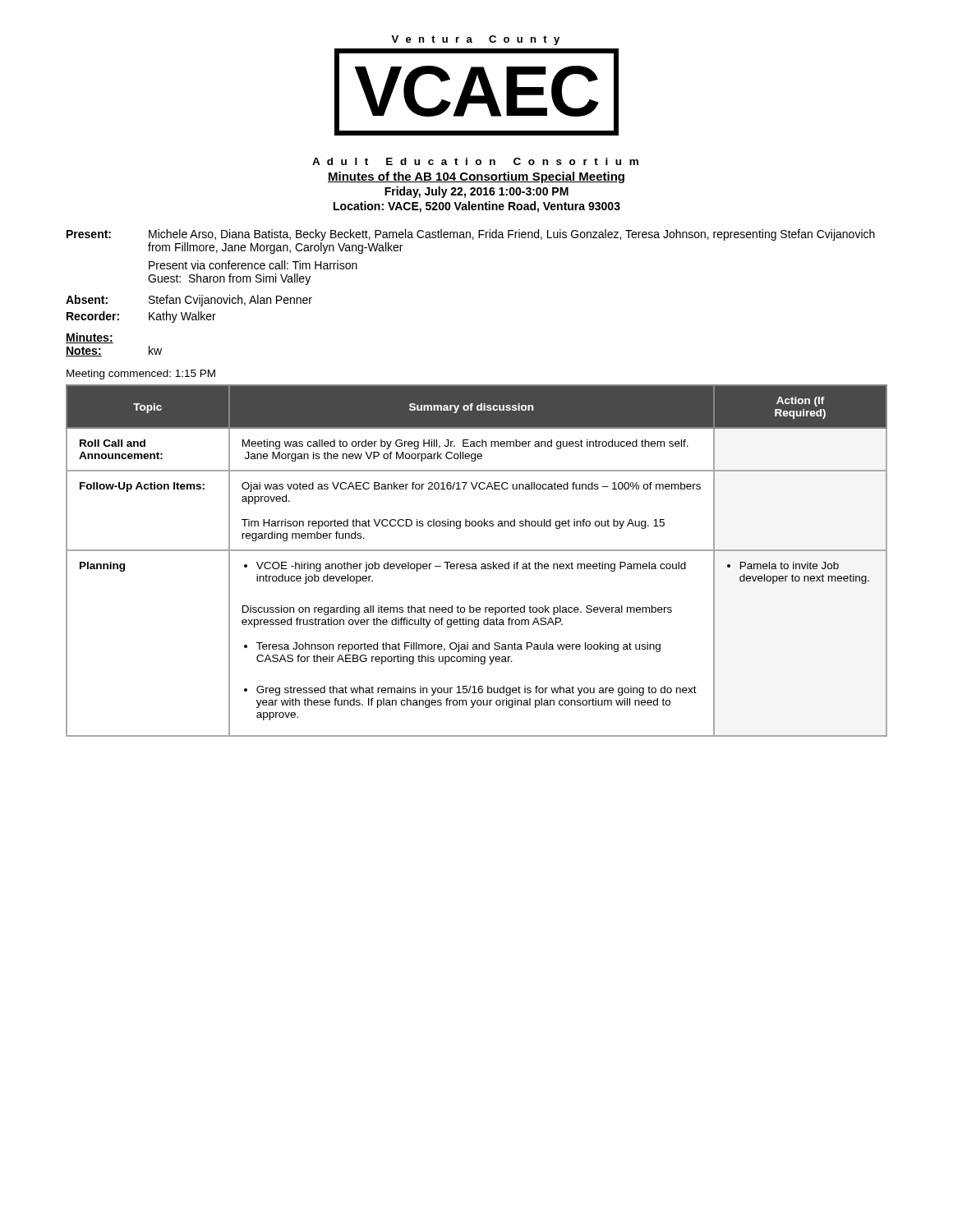Find the block on this page that starts "Absent: Stefan Cvijanovich, Alan Penner"
The height and width of the screenshot is (1232, 953).
tap(189, 301)
